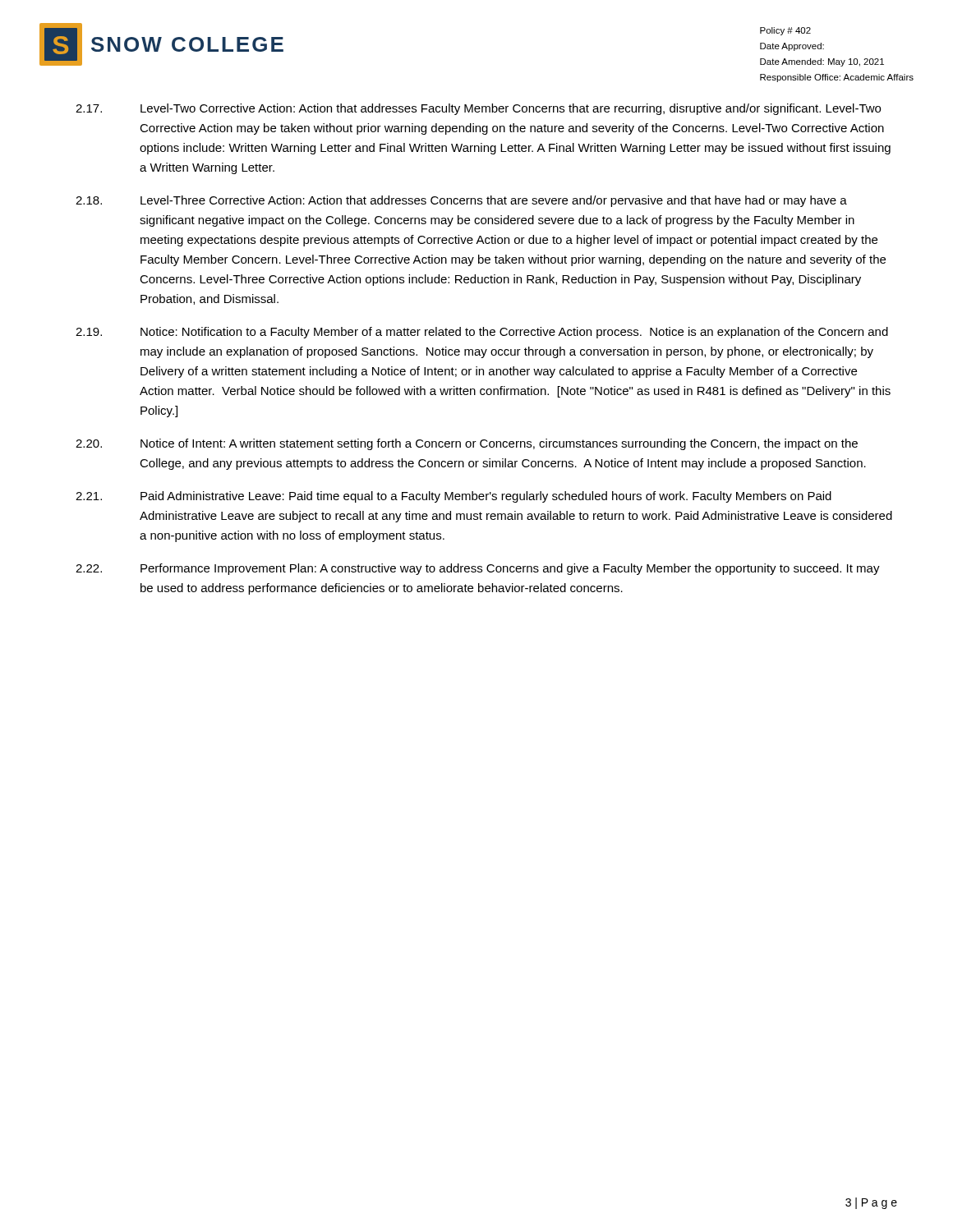Select the list item with the text "2.20. Notice of Intent: A written statement"
953x1232 pixels.
[x=485, y=453]
